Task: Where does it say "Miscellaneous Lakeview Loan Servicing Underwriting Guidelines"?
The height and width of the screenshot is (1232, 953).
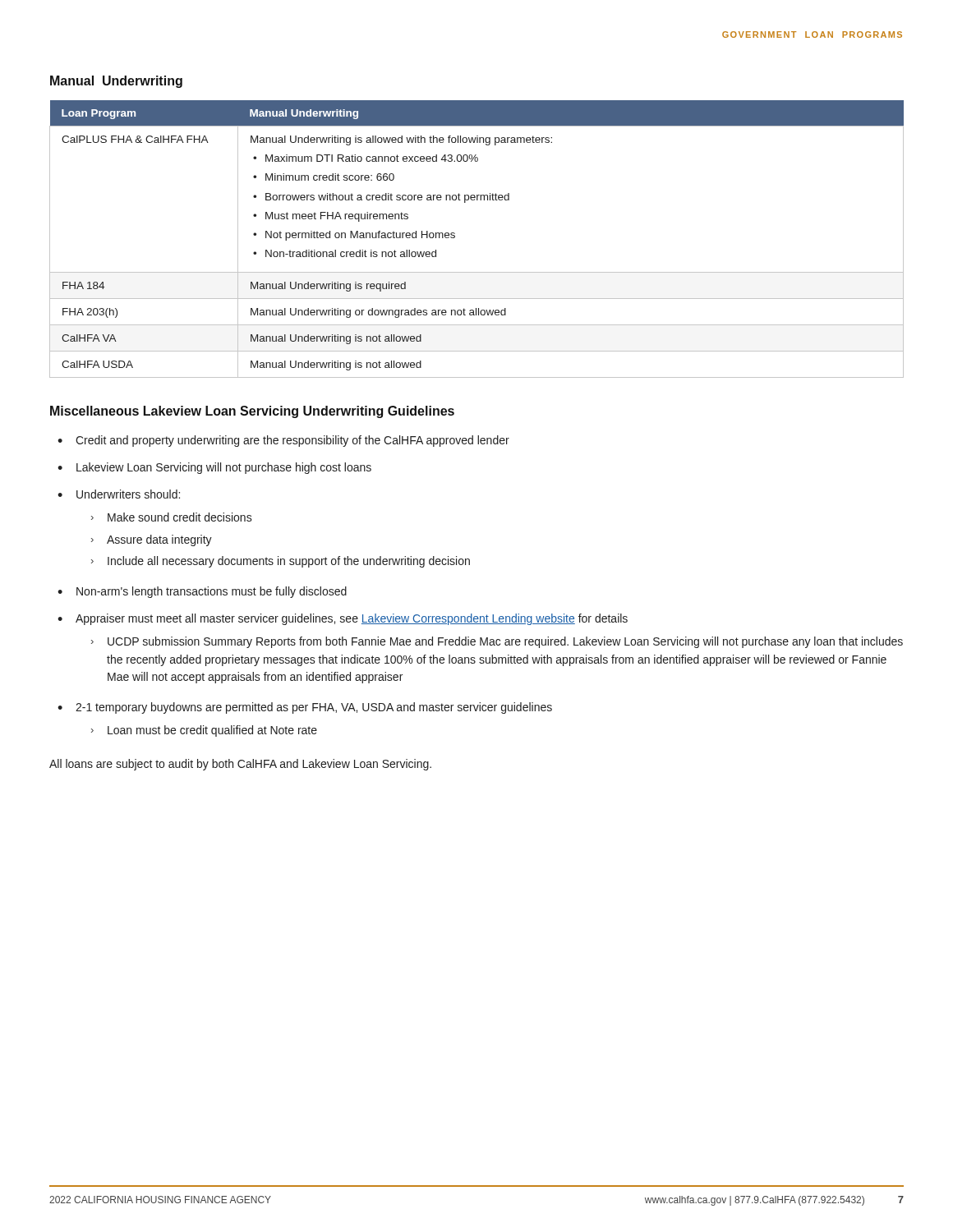Action: point(252,411)
